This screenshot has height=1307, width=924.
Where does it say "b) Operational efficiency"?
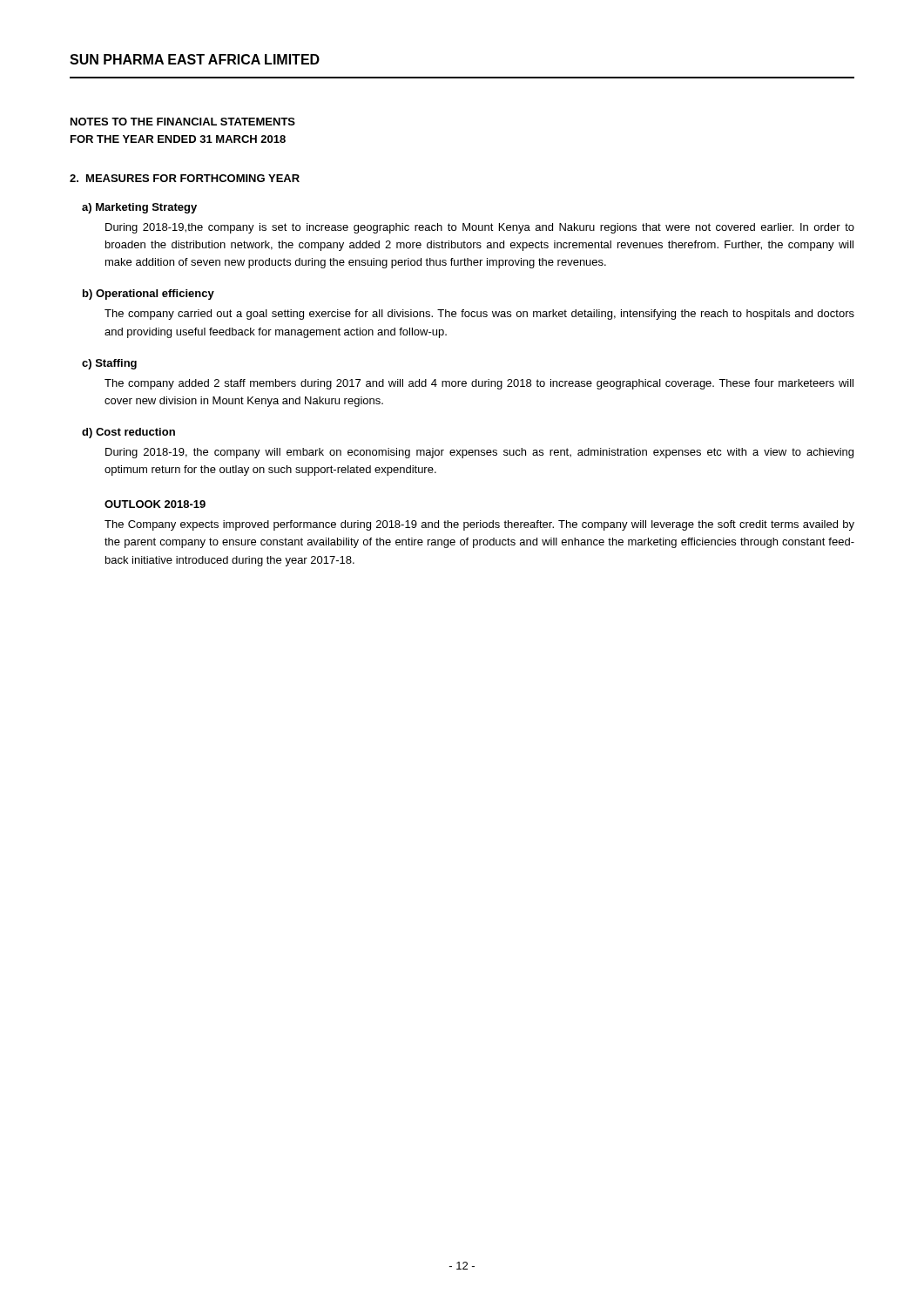click(148, 294)
